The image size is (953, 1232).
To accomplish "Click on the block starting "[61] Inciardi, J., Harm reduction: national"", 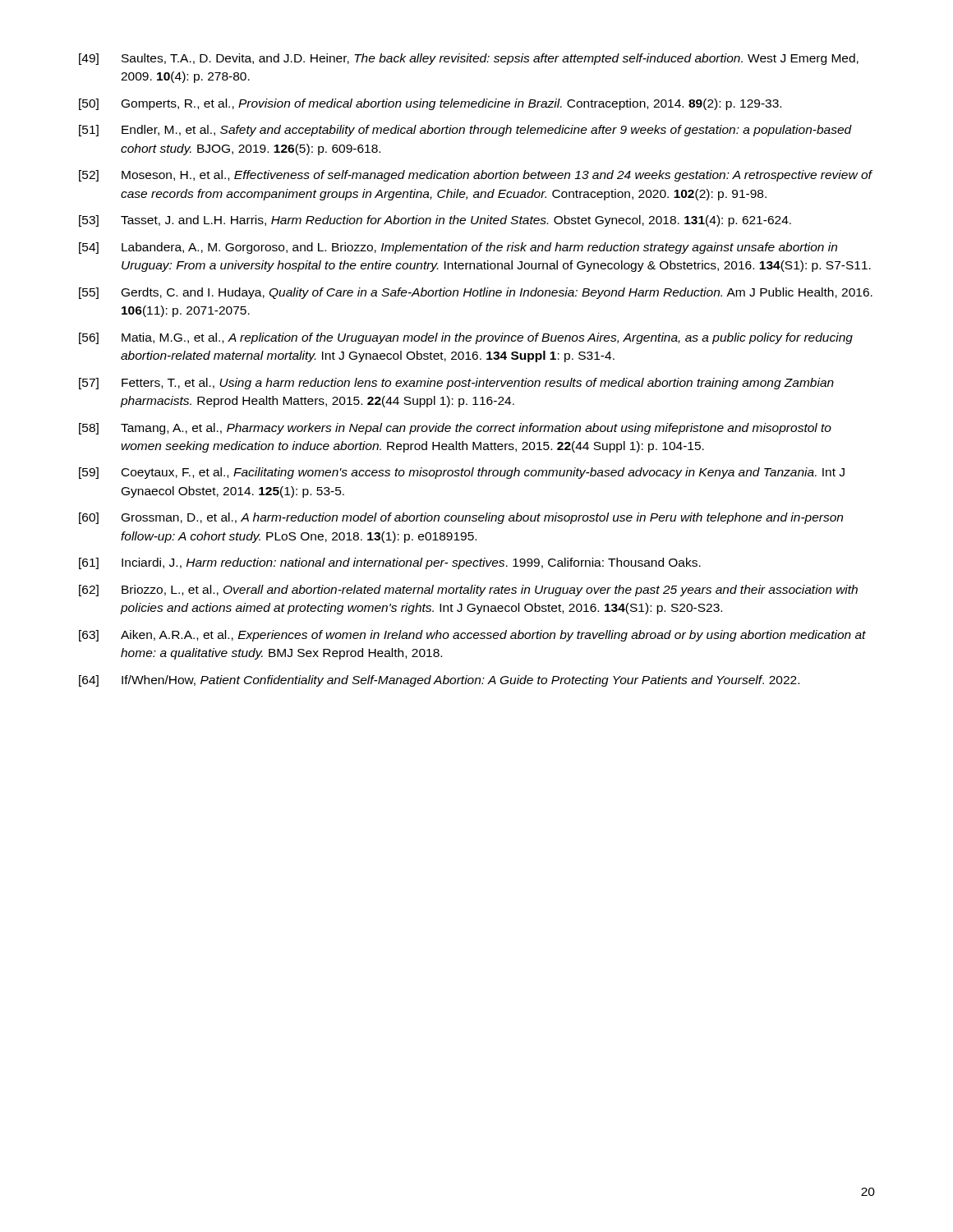I will (476, 563).
